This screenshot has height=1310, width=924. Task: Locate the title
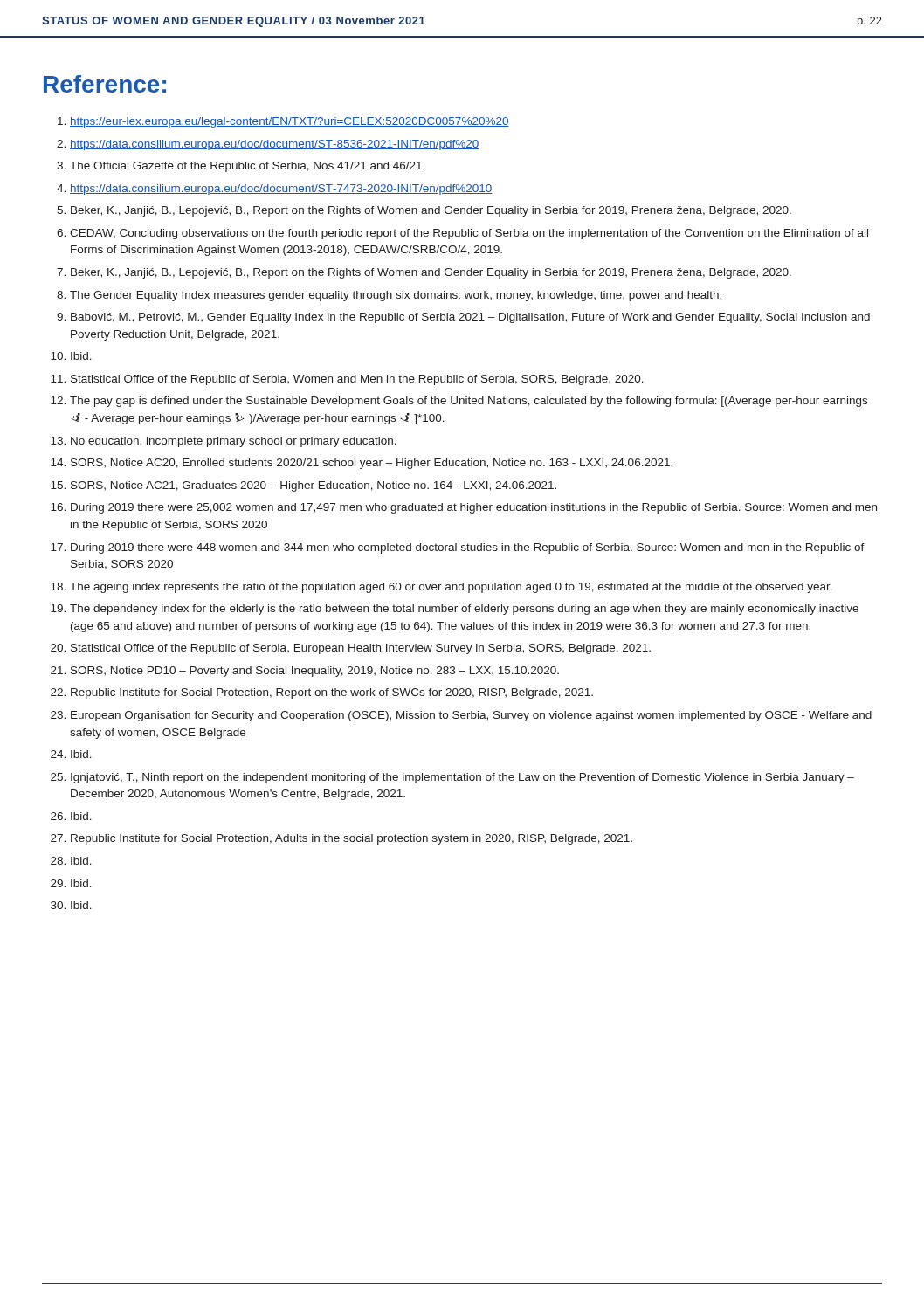pyautogui.click(x=105, y=84)
